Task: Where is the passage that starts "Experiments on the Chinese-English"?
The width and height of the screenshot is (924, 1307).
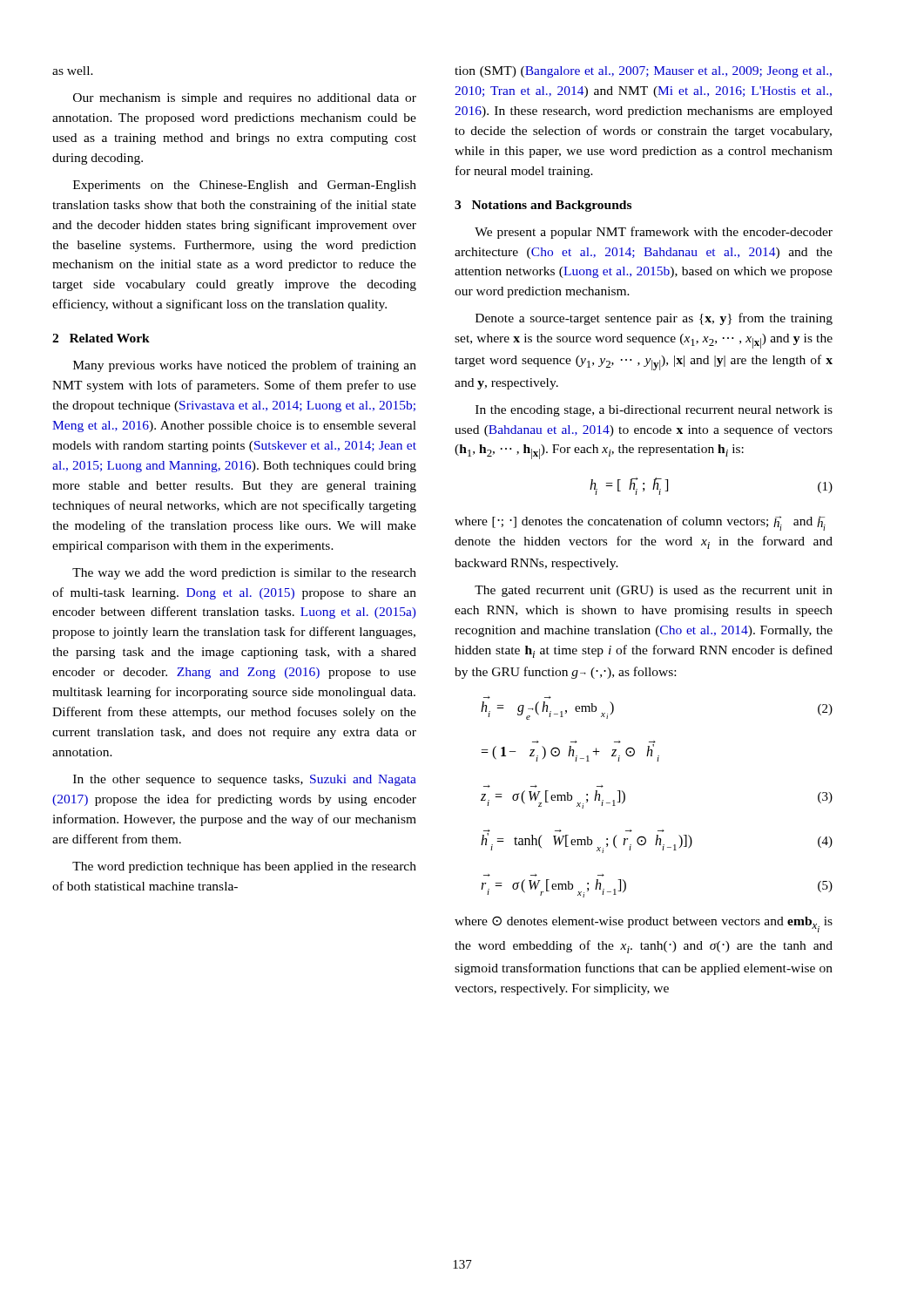Action: tap(234, 245)
